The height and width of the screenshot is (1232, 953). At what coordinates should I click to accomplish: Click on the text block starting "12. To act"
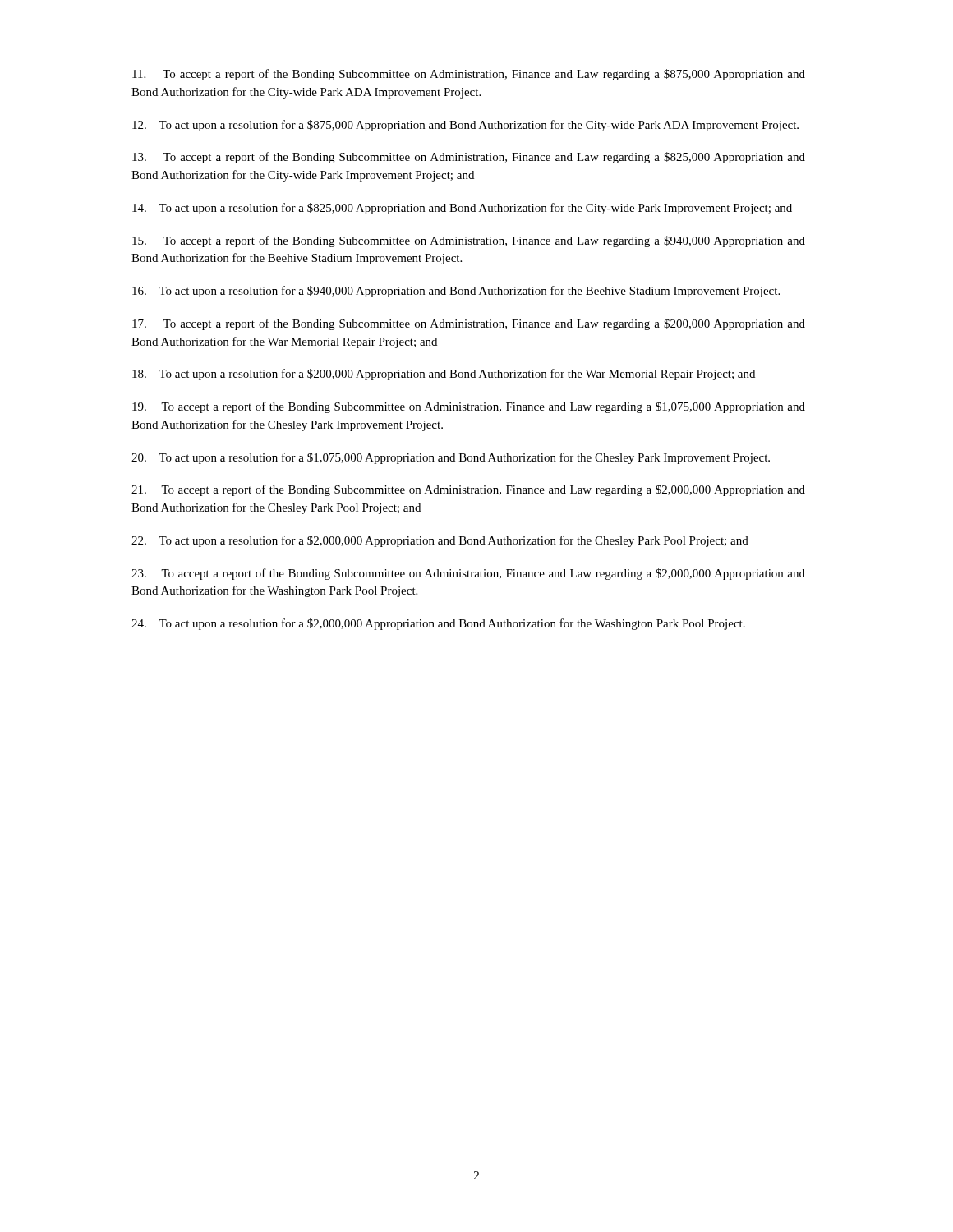coord(465,124)
